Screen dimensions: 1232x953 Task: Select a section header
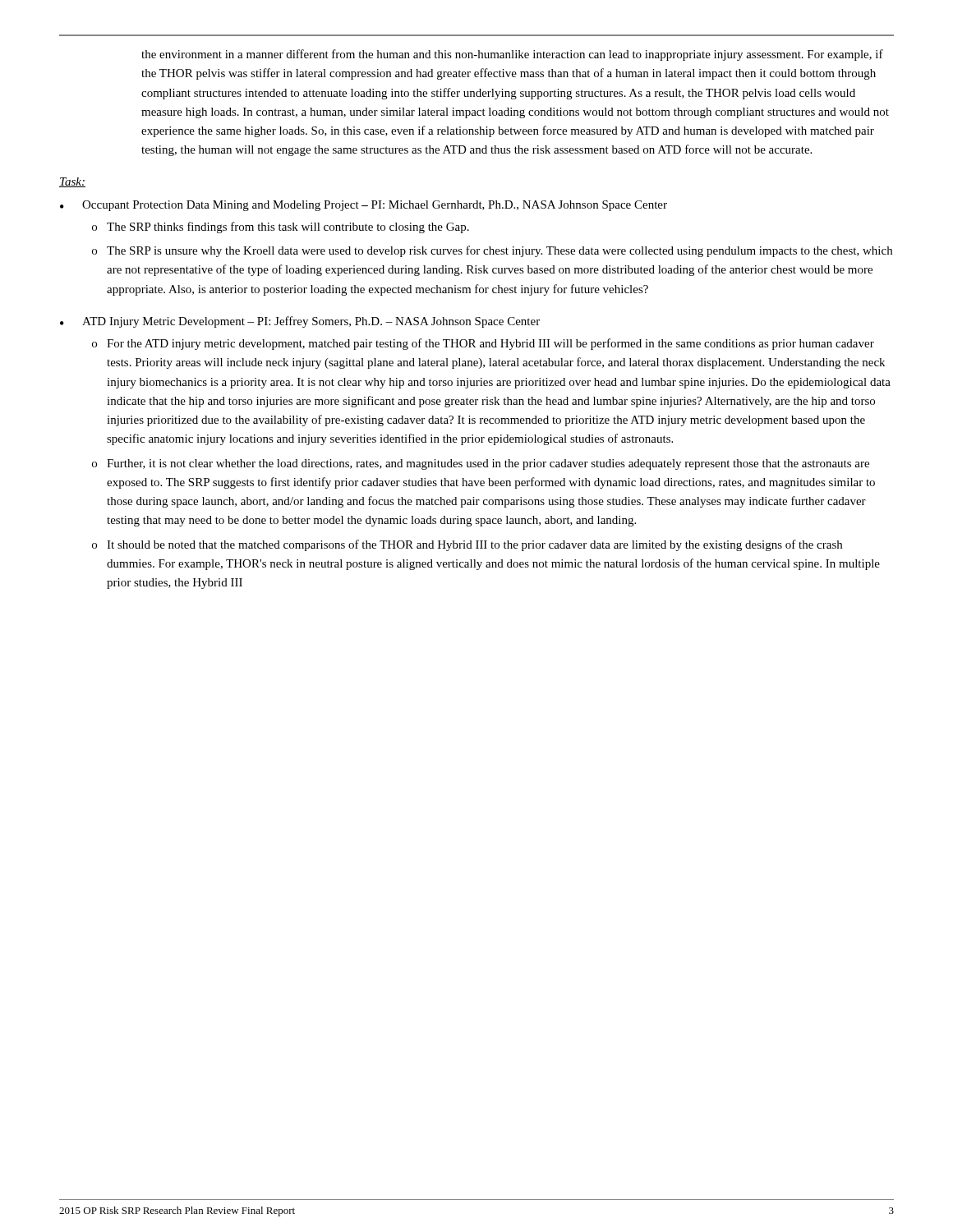[72, 181]
